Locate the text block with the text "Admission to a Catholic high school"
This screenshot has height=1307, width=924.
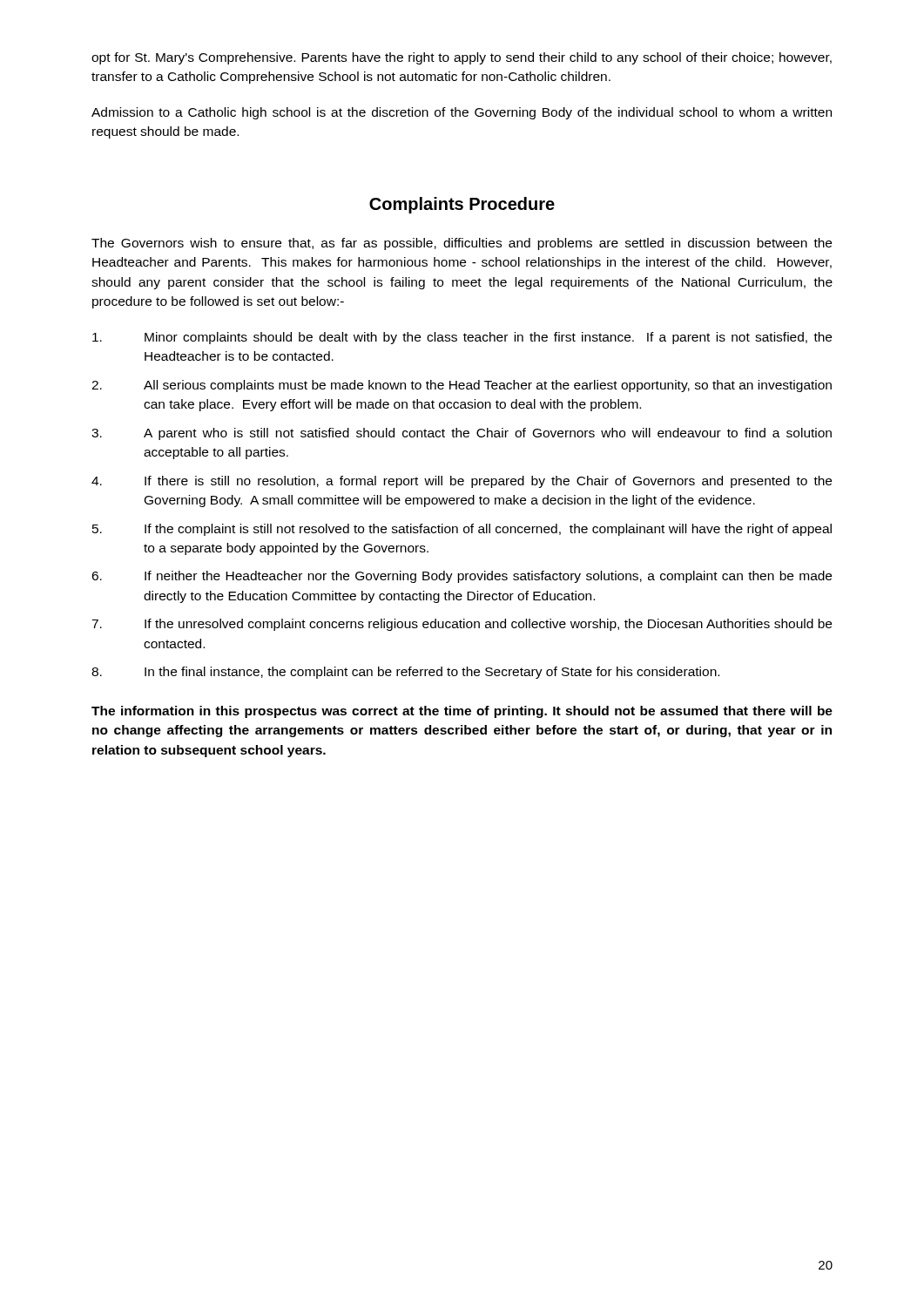point(462,122)
